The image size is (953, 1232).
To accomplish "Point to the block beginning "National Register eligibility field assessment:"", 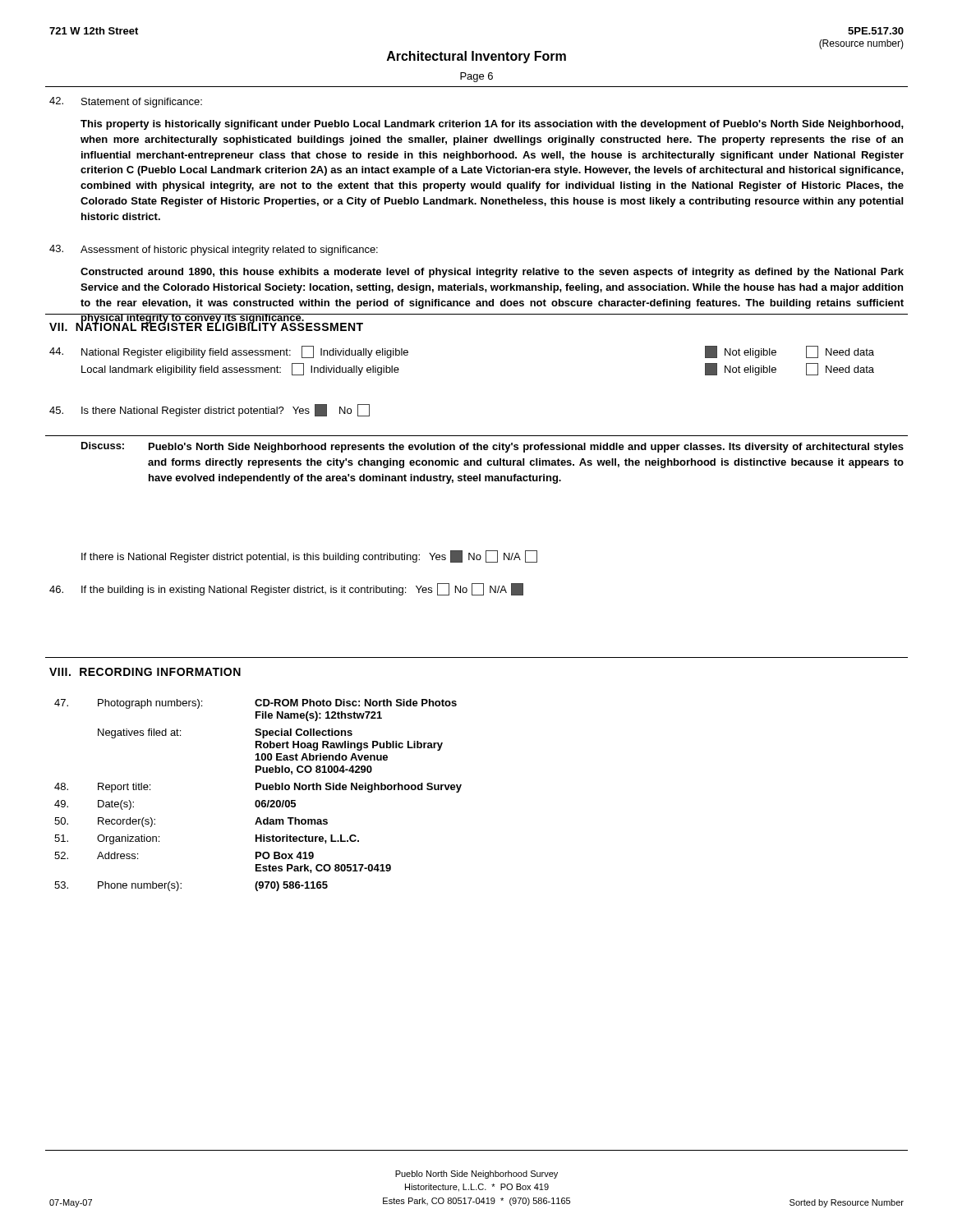I will tap(239, 352).
